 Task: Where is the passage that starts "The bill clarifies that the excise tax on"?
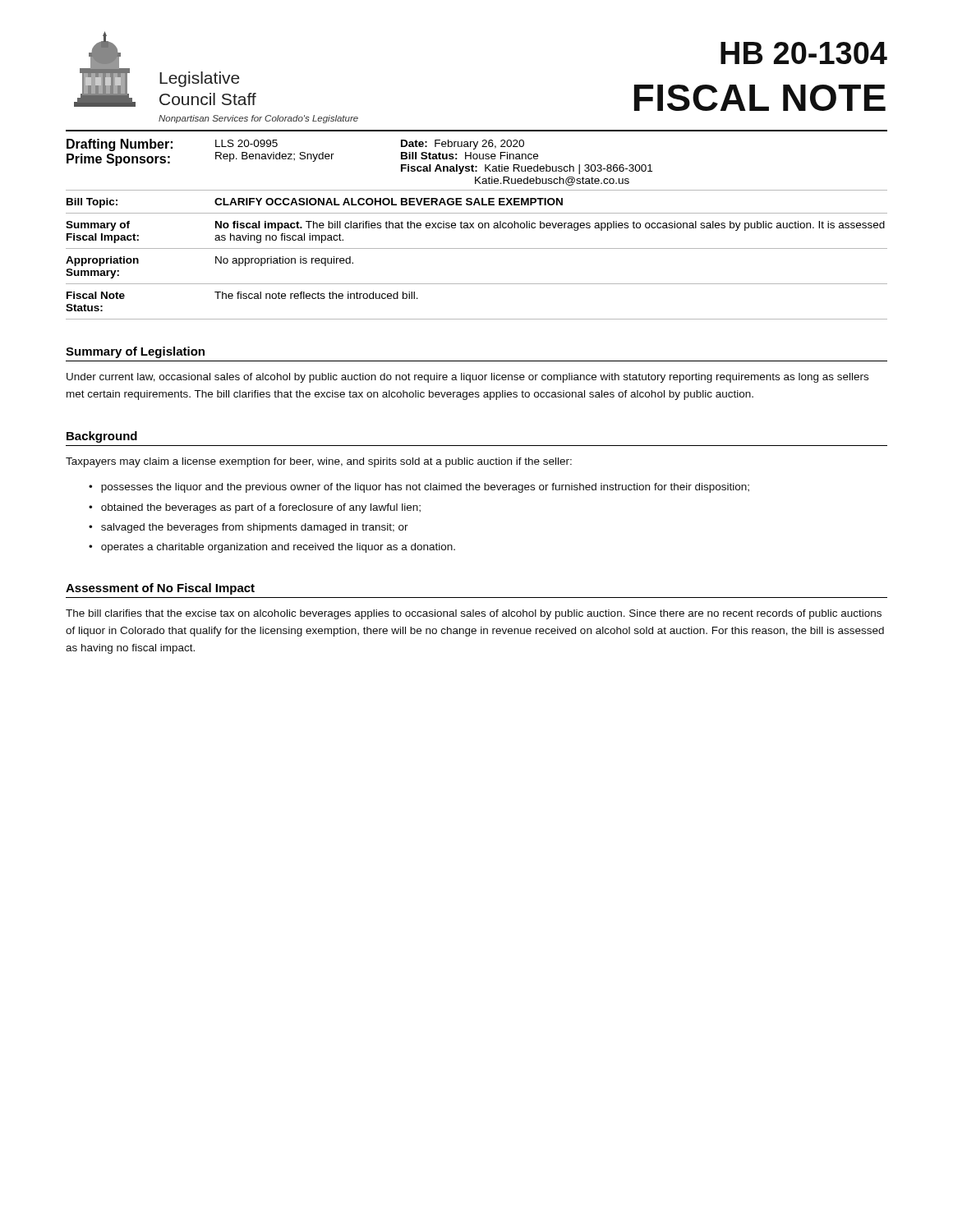coord(475,630)
